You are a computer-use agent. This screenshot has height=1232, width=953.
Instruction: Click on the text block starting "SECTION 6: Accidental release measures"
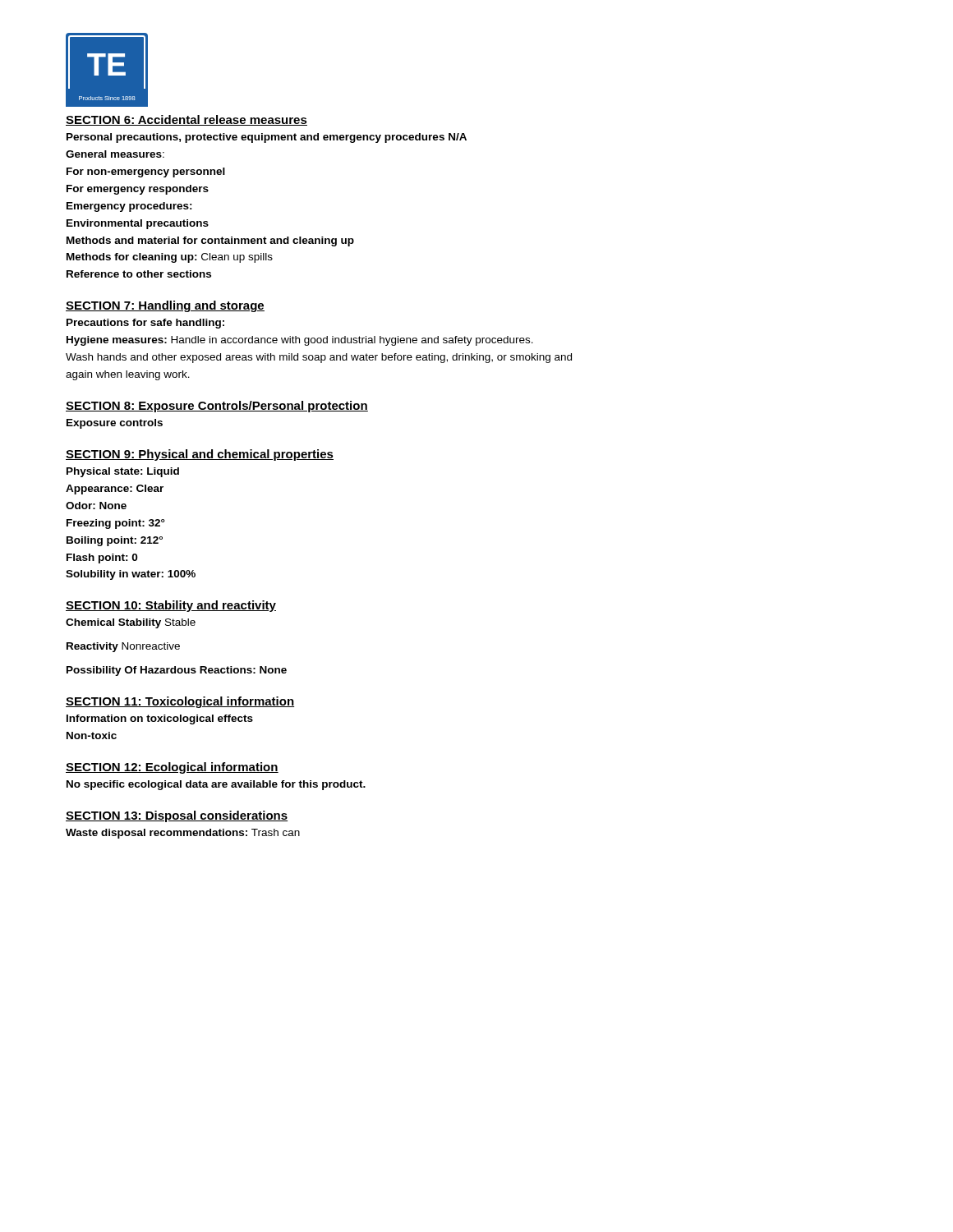[x=186, y=120]
